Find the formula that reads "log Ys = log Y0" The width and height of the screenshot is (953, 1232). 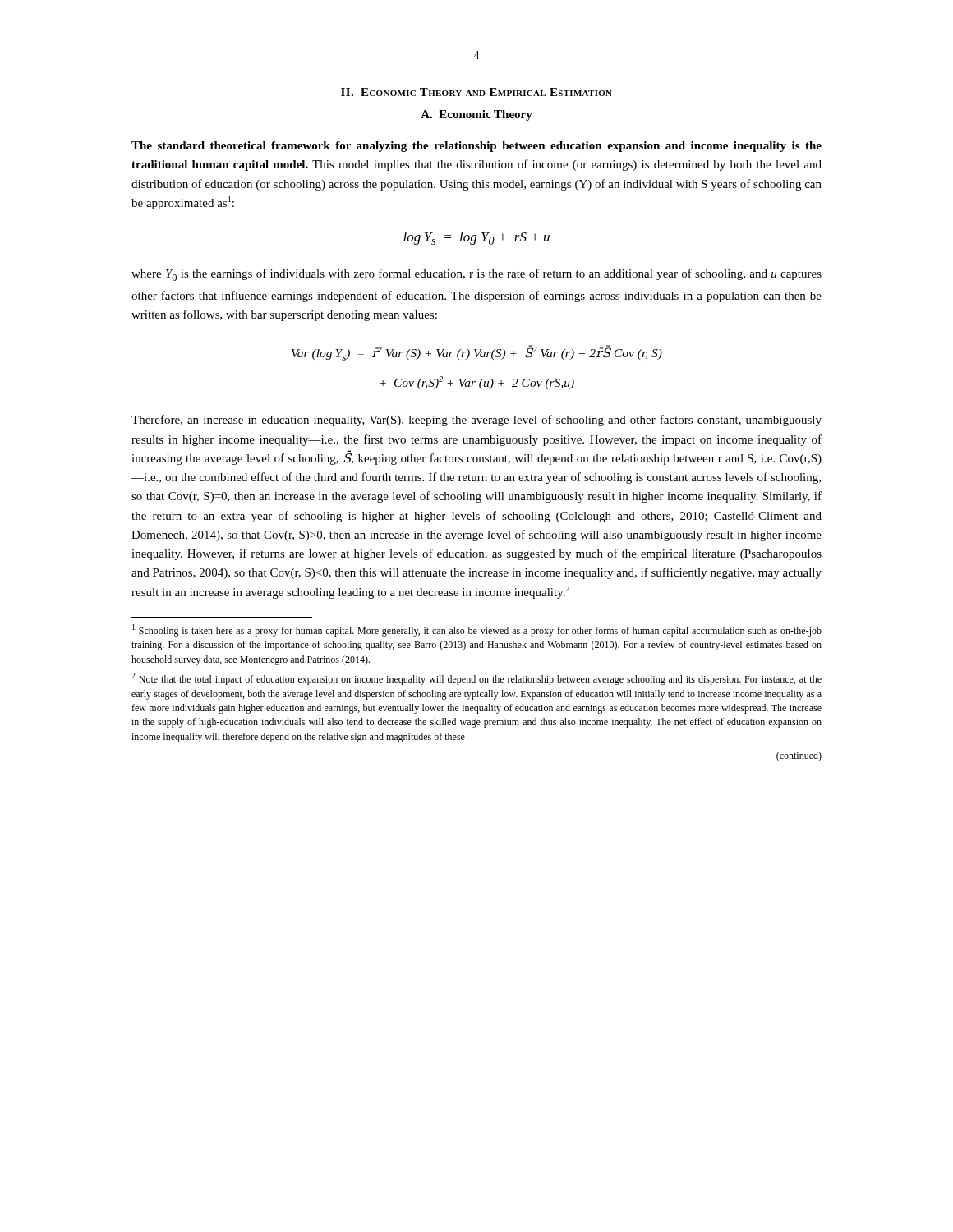[x=476, y=238]
